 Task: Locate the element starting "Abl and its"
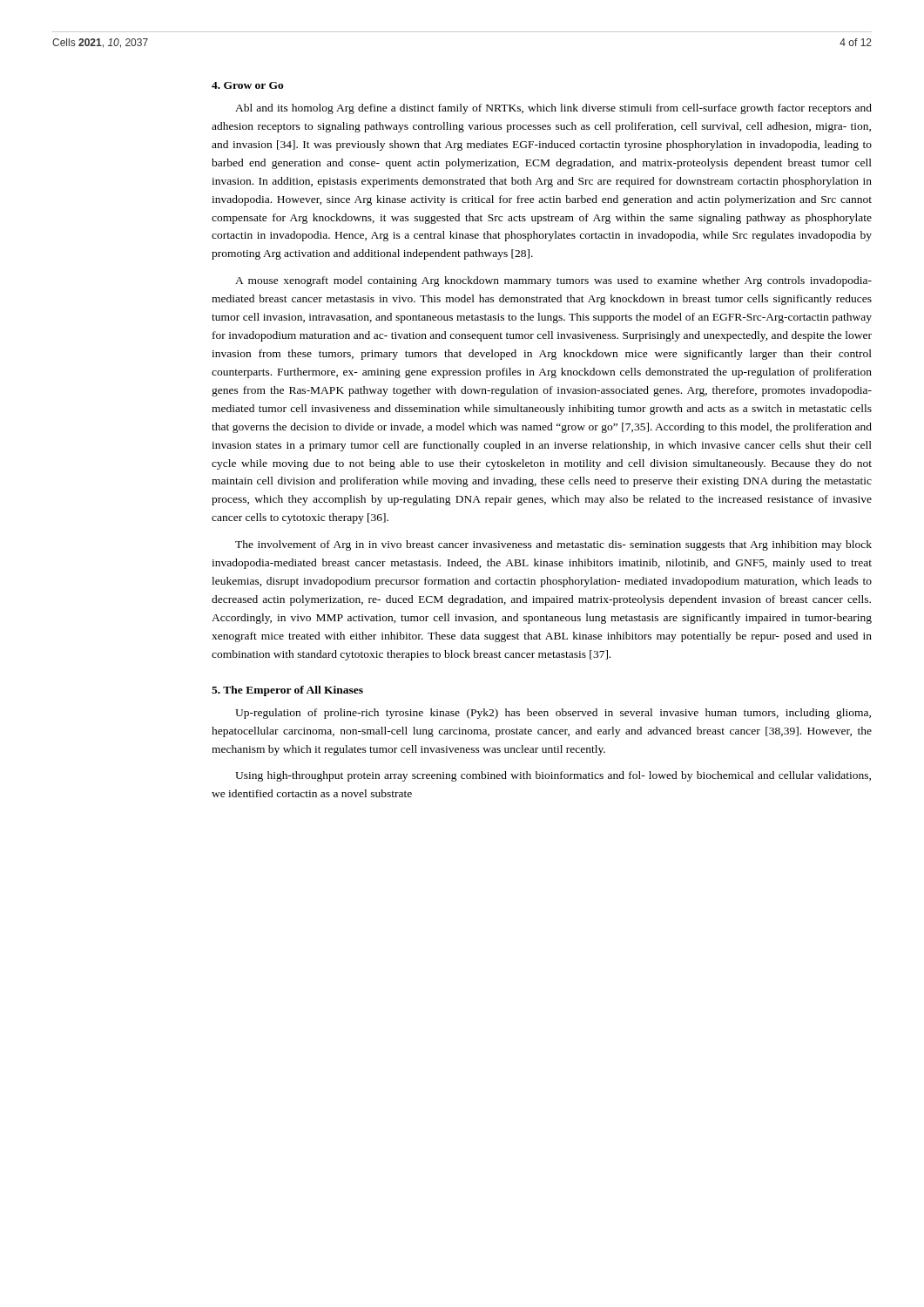[x=542, y=180]
